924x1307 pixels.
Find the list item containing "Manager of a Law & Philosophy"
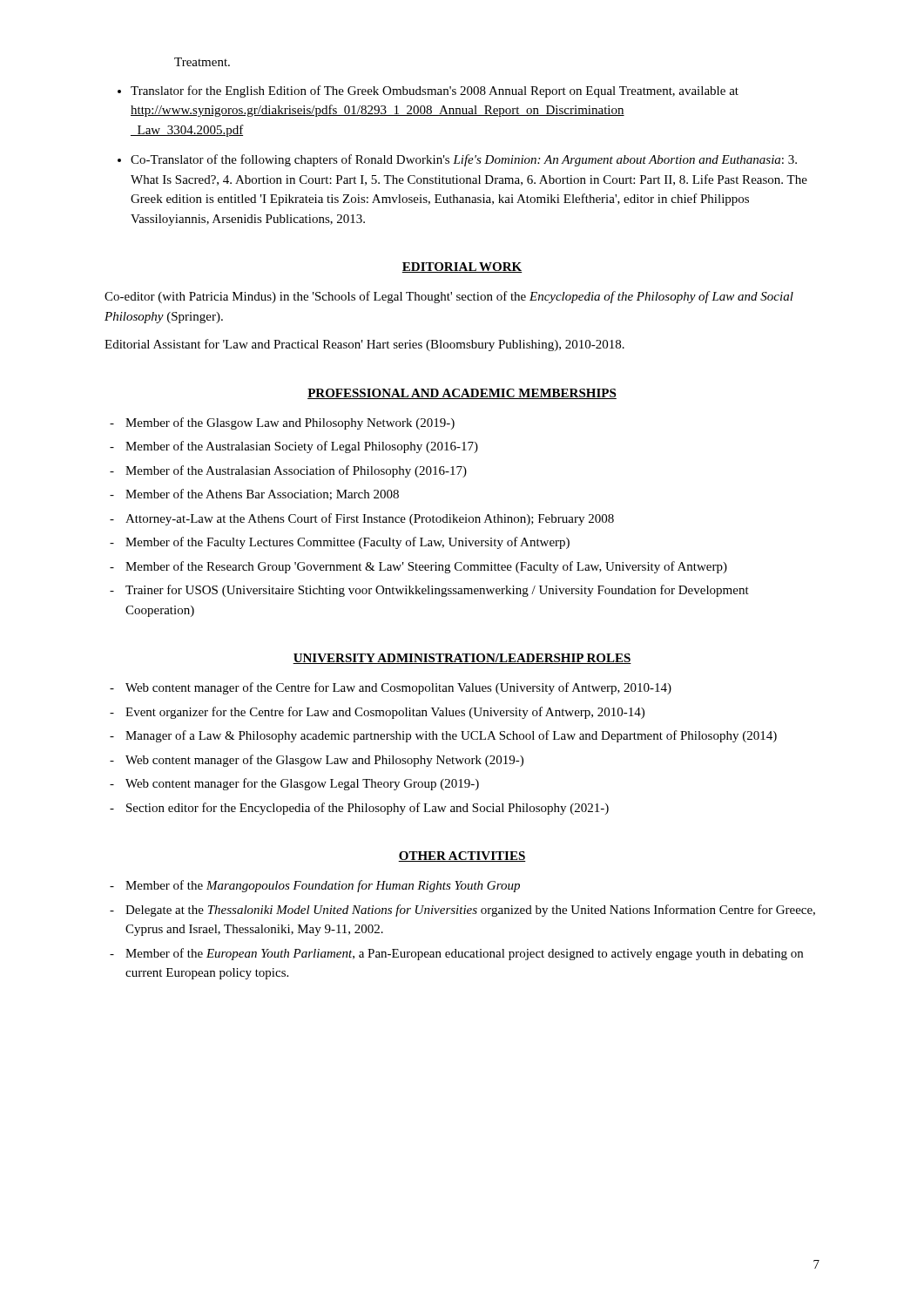point(451,735)
